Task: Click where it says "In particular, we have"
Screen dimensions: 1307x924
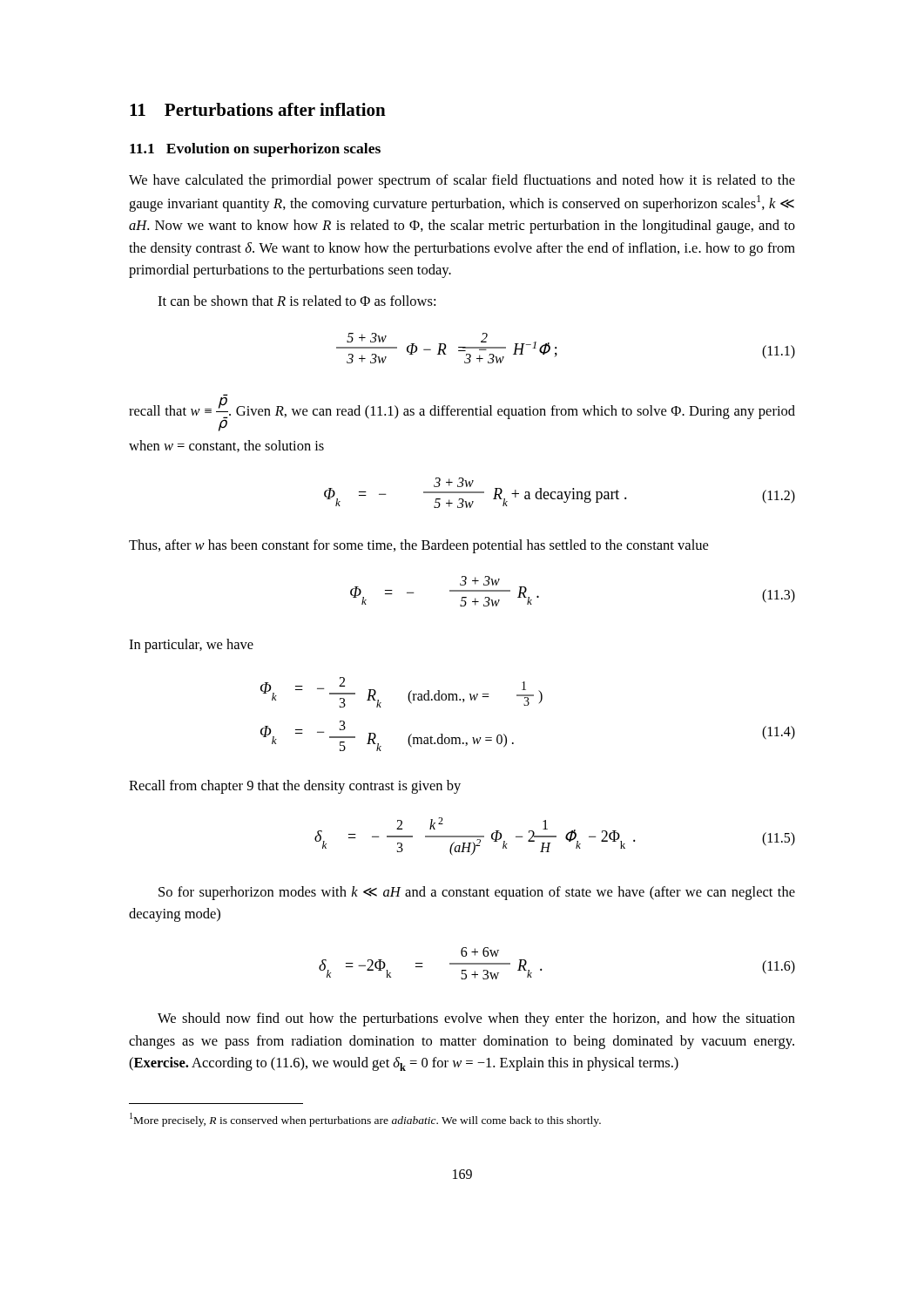Action: coord(191,644)
